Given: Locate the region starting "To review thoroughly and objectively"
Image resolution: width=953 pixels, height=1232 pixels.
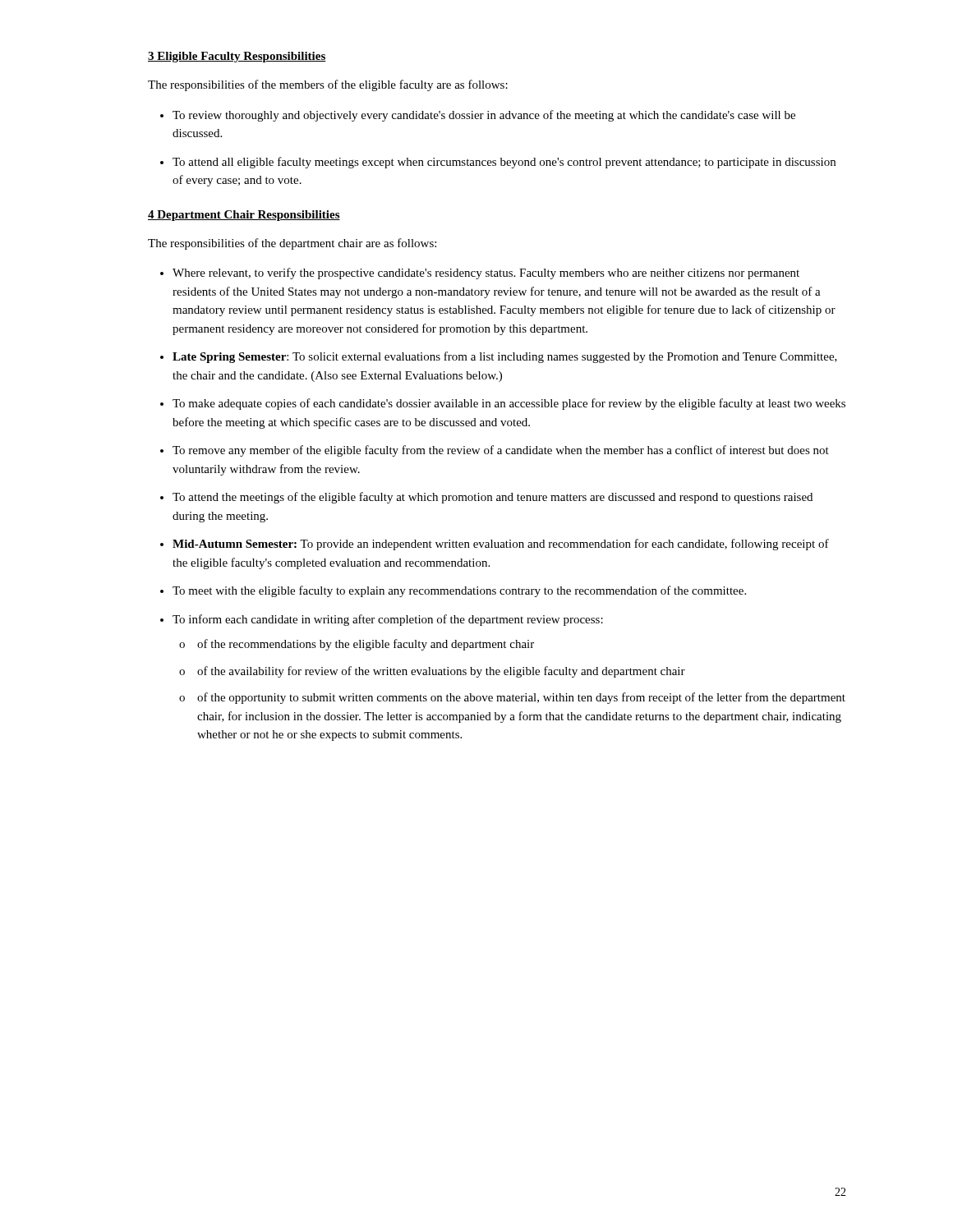Looking at the screenshot, I should click(x=509, y=124).
